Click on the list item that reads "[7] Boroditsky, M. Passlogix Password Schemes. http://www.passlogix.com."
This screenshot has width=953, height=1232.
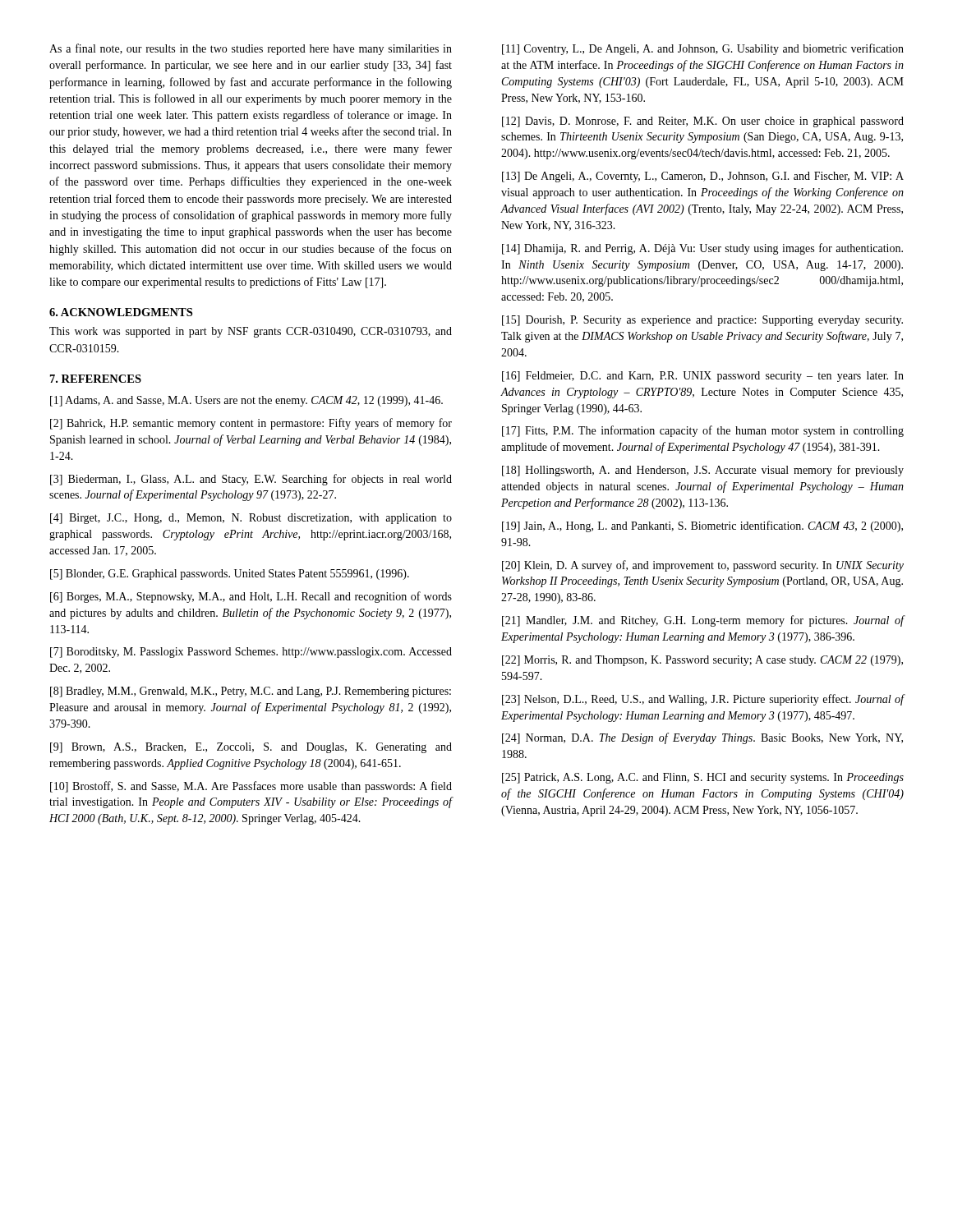point(251,660)
